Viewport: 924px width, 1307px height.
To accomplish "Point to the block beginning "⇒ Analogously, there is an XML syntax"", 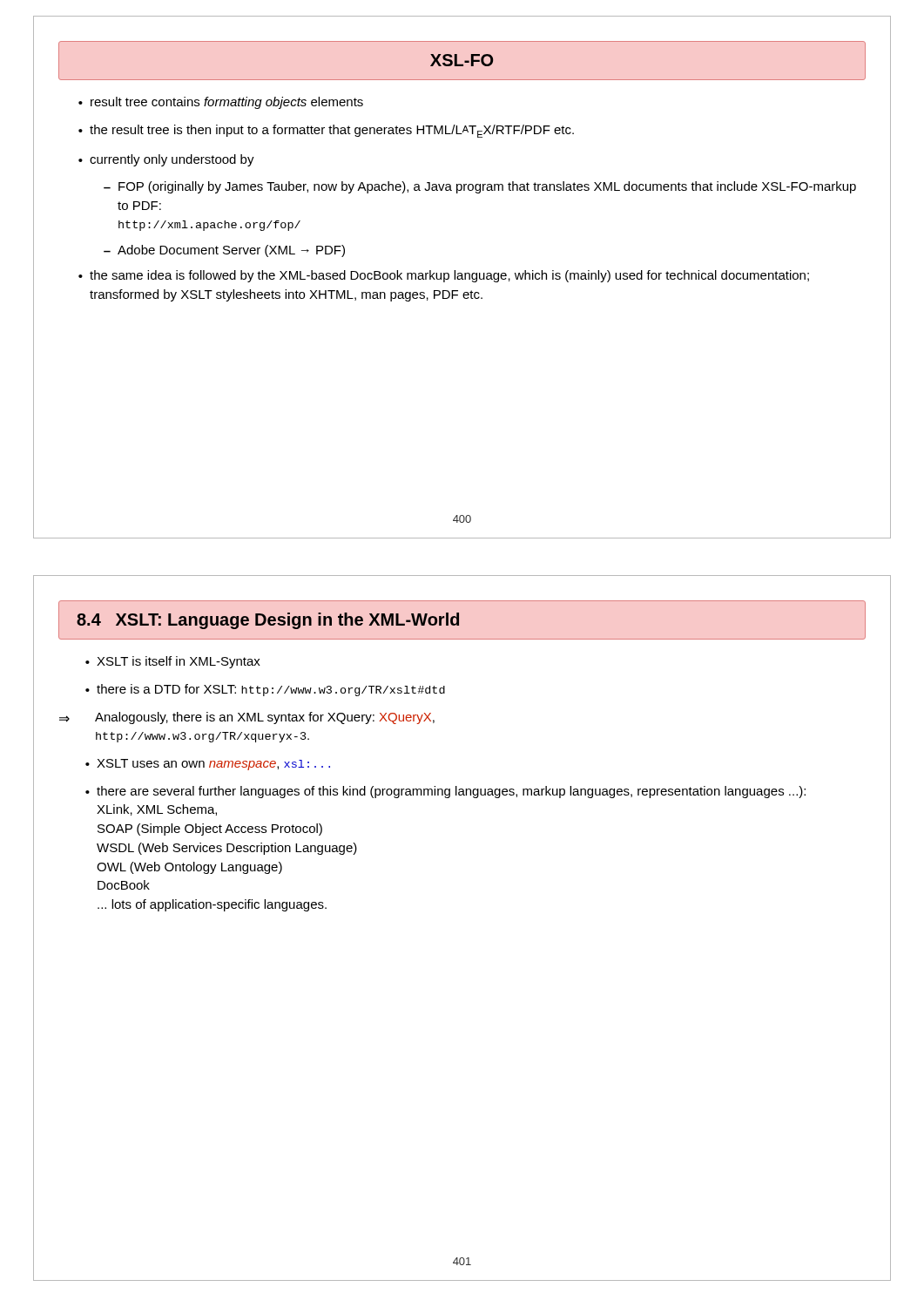I will point(247,718).
